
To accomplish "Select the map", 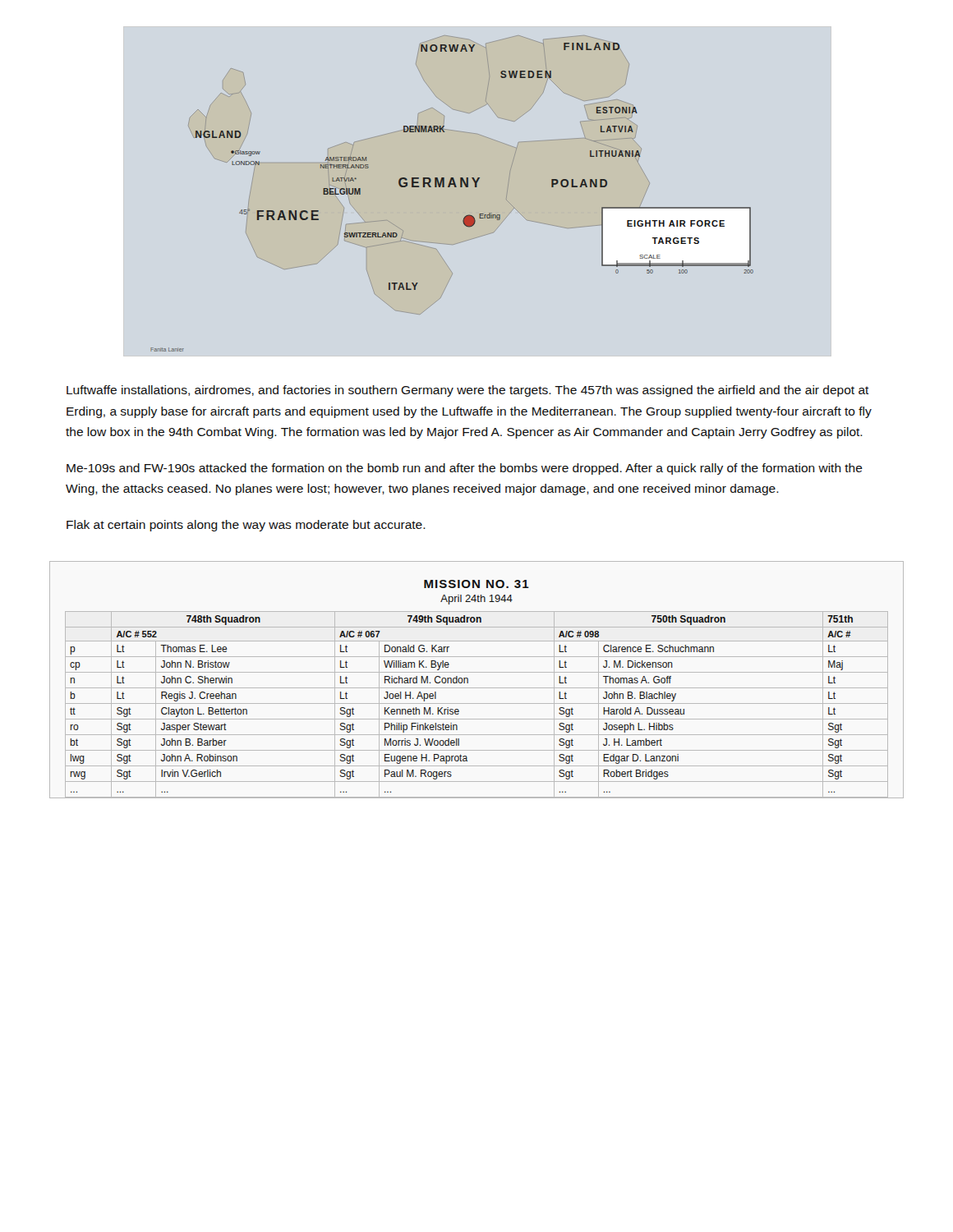I will (x=476, y=191).
